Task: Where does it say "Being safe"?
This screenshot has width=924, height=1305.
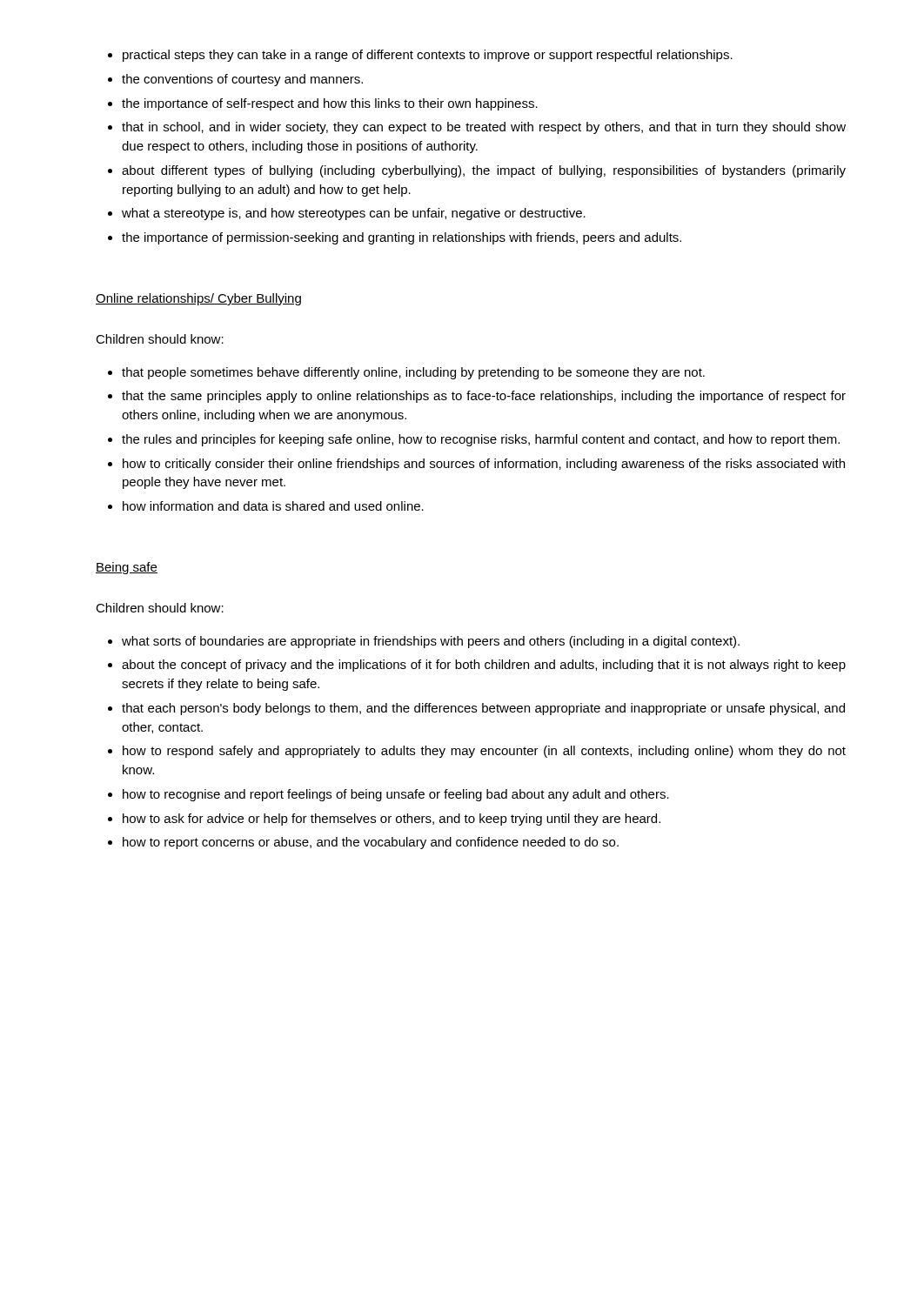Action: coord(127,567)
